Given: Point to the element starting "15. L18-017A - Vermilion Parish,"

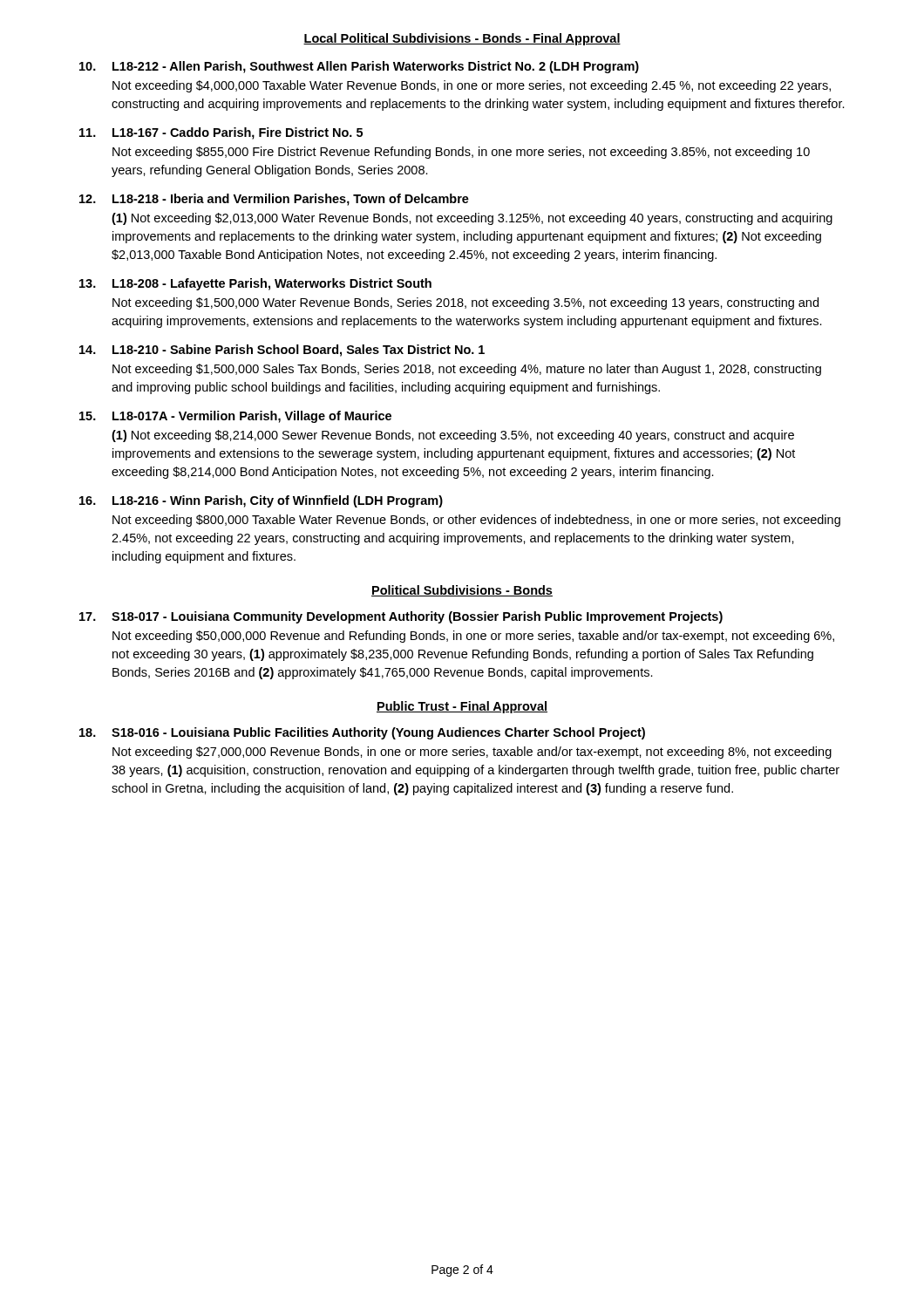Looking at the screenshot, I should coord(462,445).
